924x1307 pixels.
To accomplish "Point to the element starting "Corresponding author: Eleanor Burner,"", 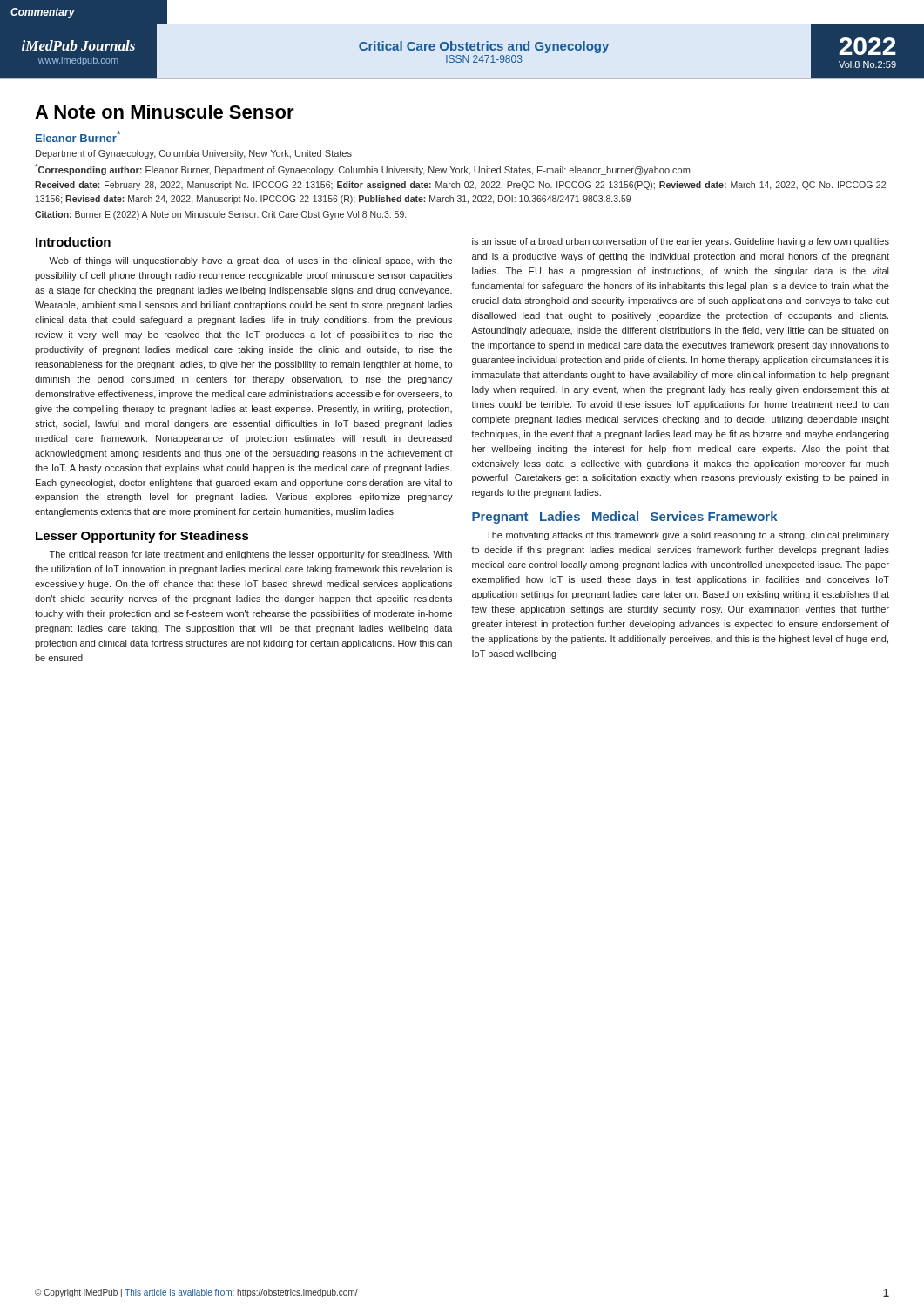I will coord(363,169).
